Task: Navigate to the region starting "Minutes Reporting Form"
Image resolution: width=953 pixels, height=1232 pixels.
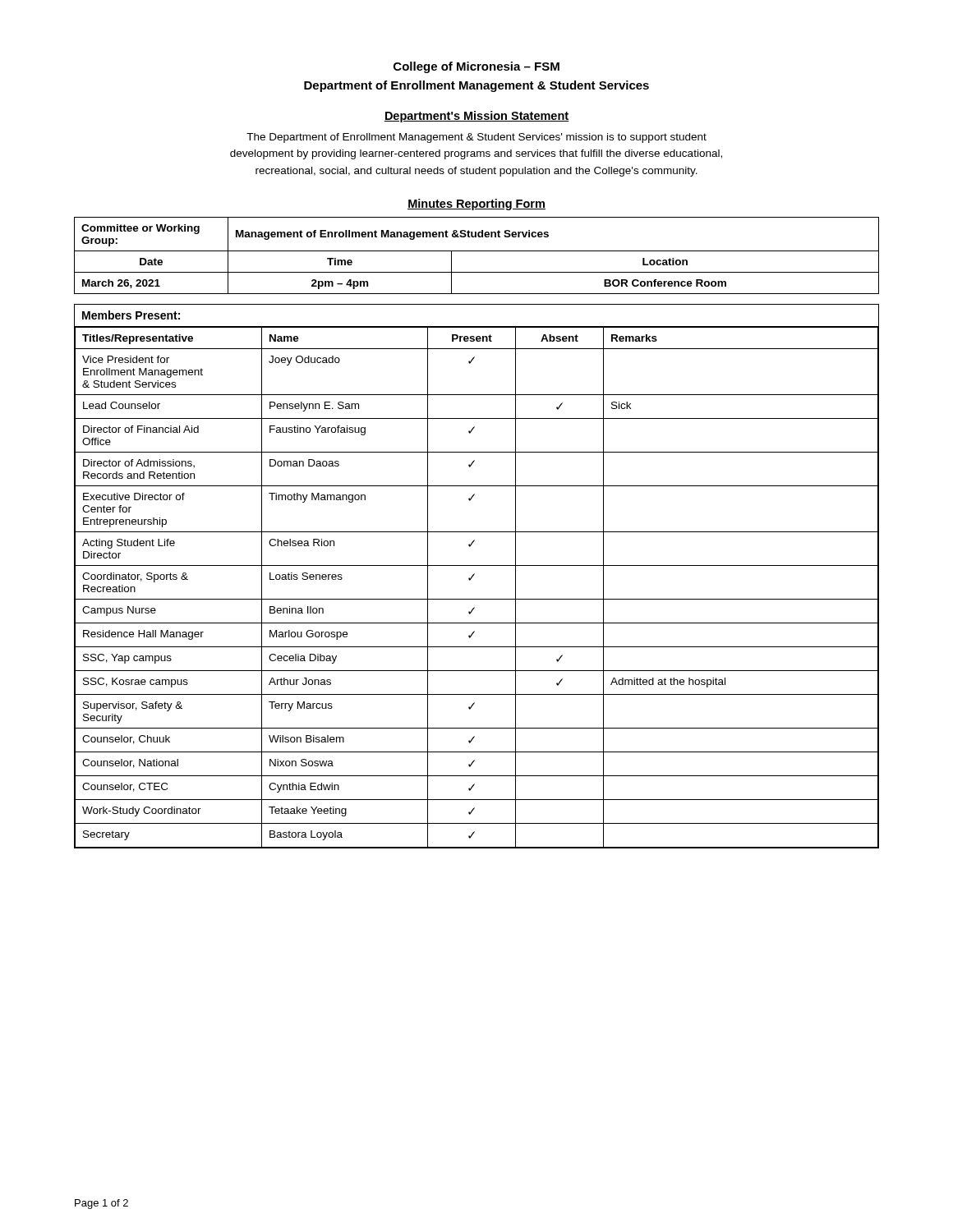Action: (x=476, y=203)
